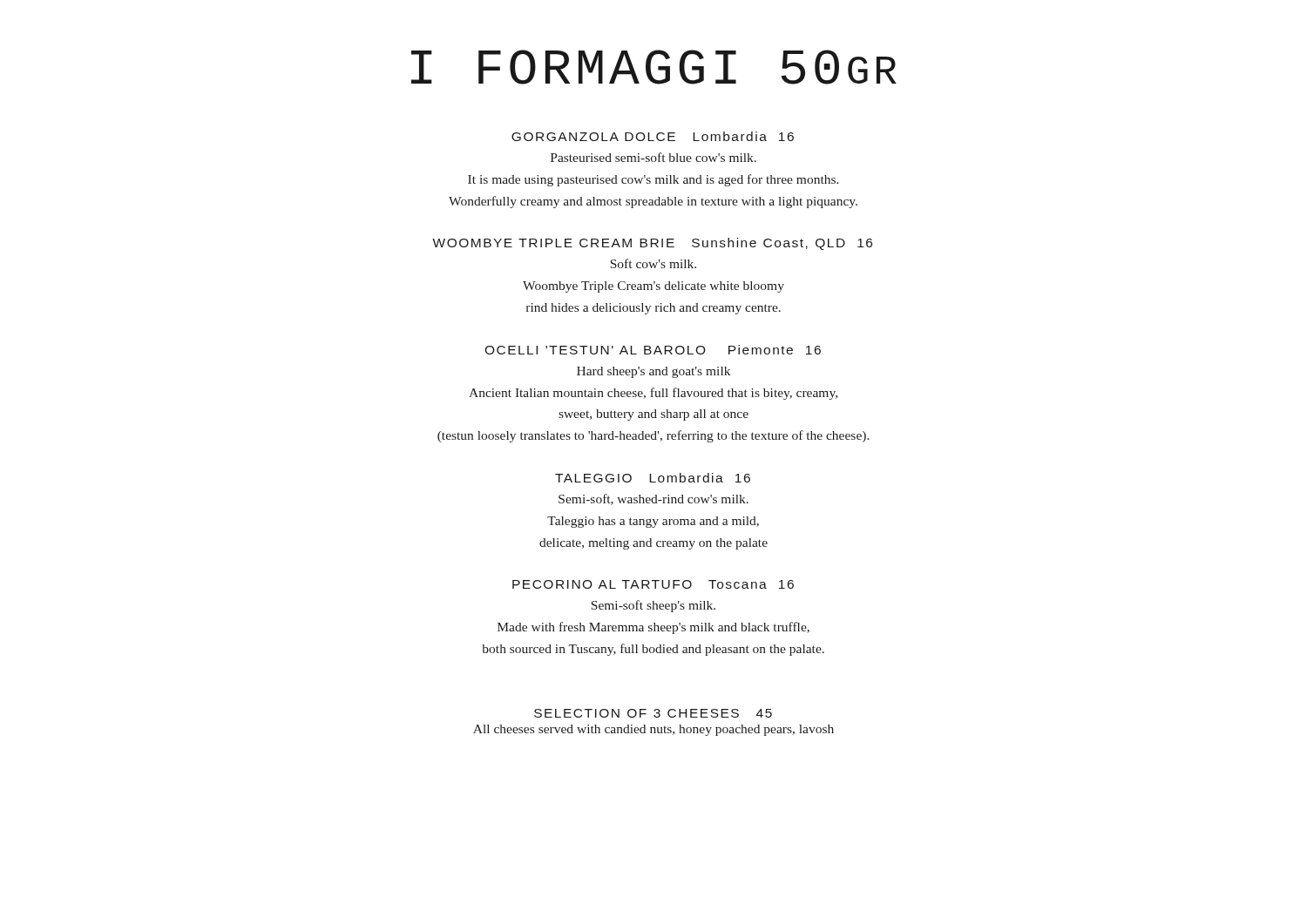Find the block on this page that starts "TALEGGIO Lombardia 16 Semi-soft,"
Screen dimensions: 924x1307
[654, 511]
